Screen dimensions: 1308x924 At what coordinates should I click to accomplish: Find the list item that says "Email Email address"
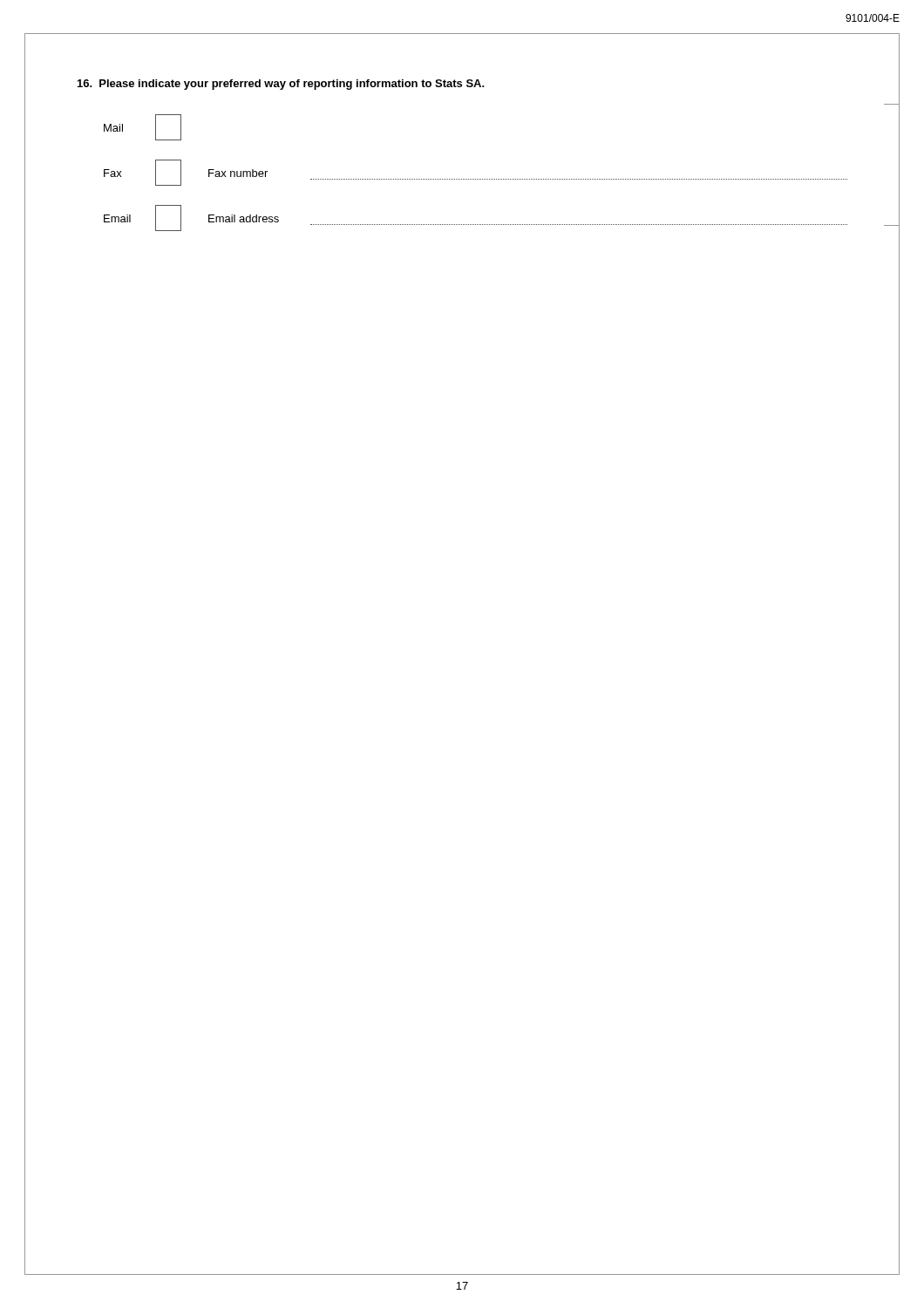coord(475,218)
